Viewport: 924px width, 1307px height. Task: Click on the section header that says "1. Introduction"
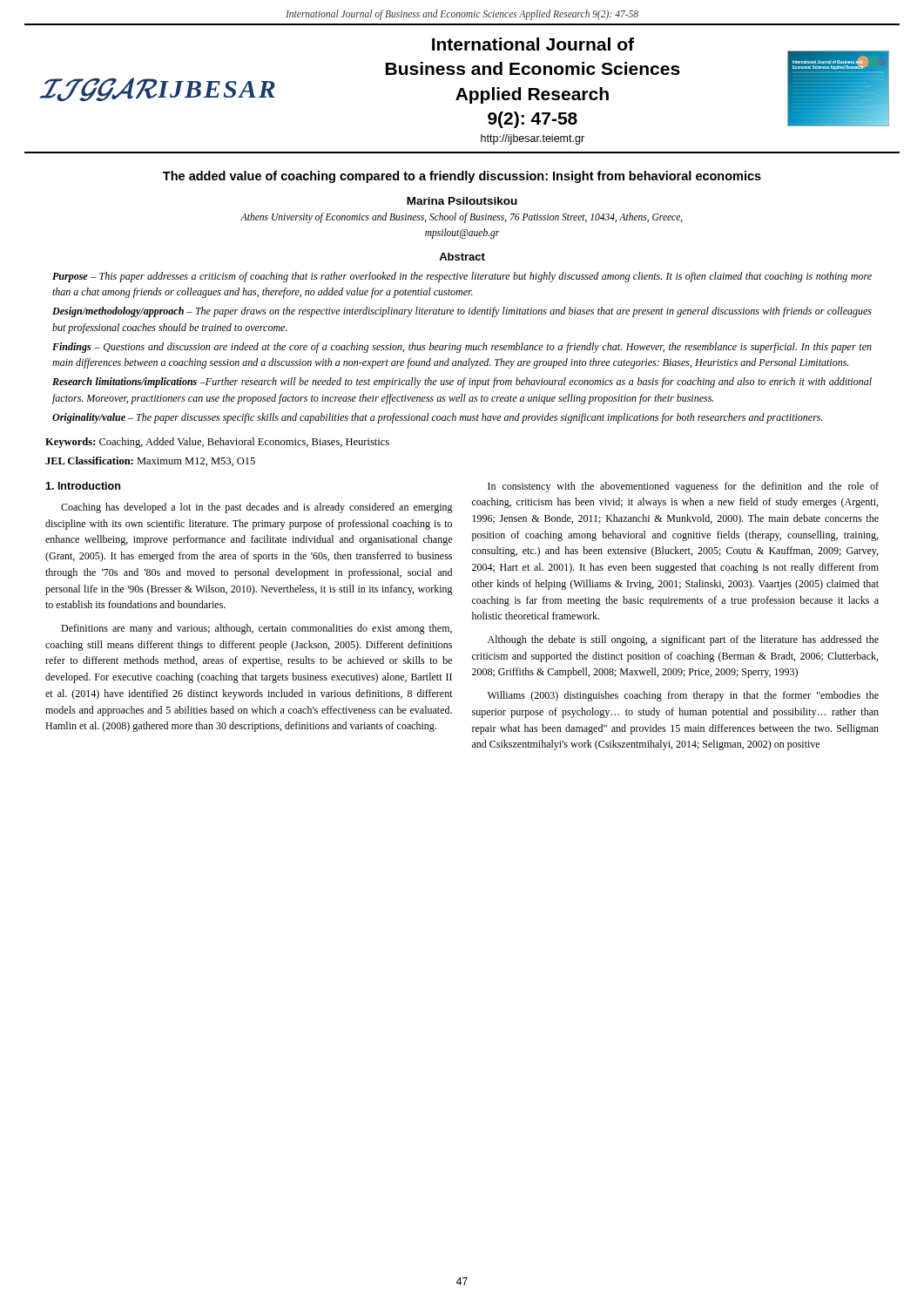[83, 486]
